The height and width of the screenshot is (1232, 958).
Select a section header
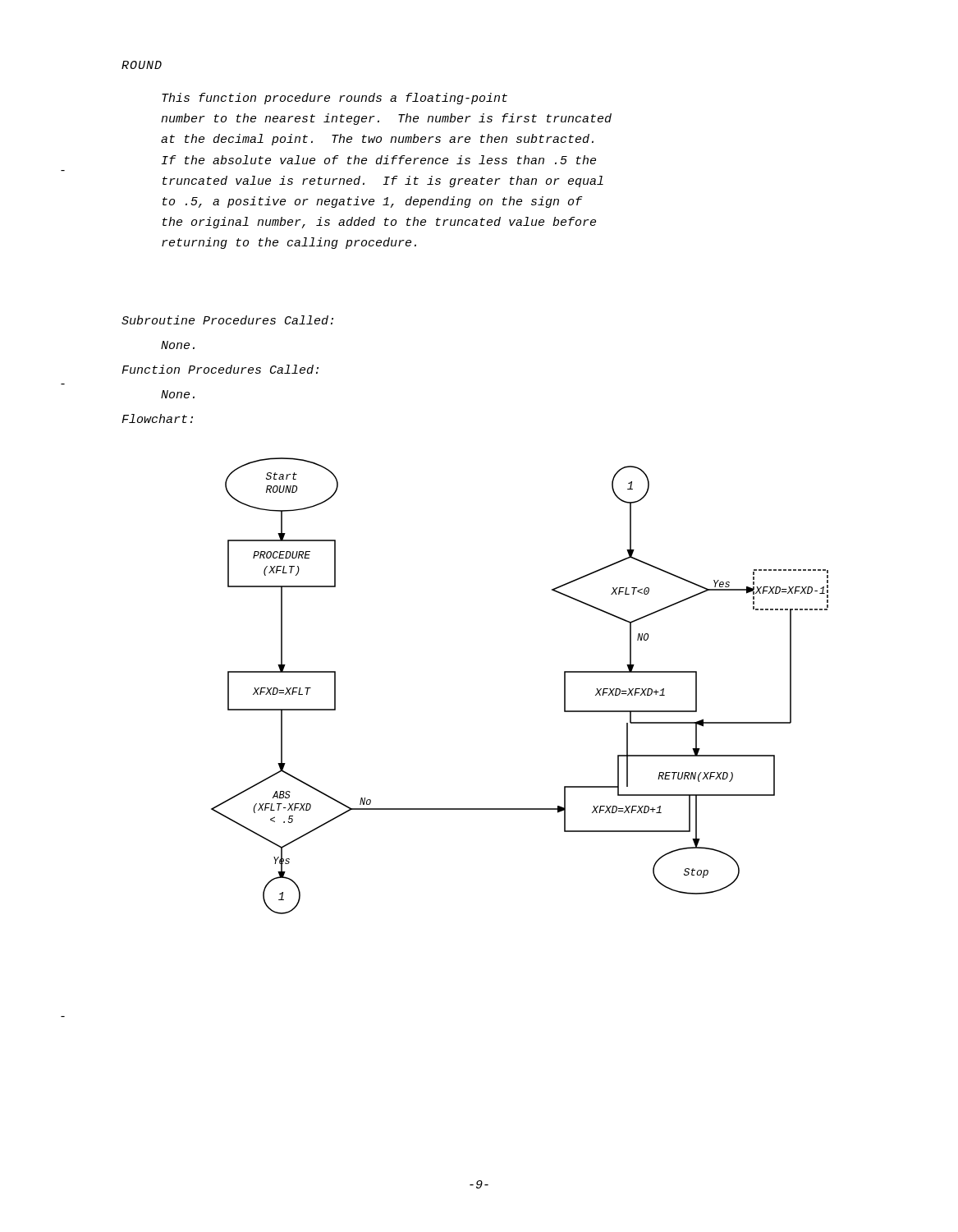pyautogui.click(x=142, y=66)
